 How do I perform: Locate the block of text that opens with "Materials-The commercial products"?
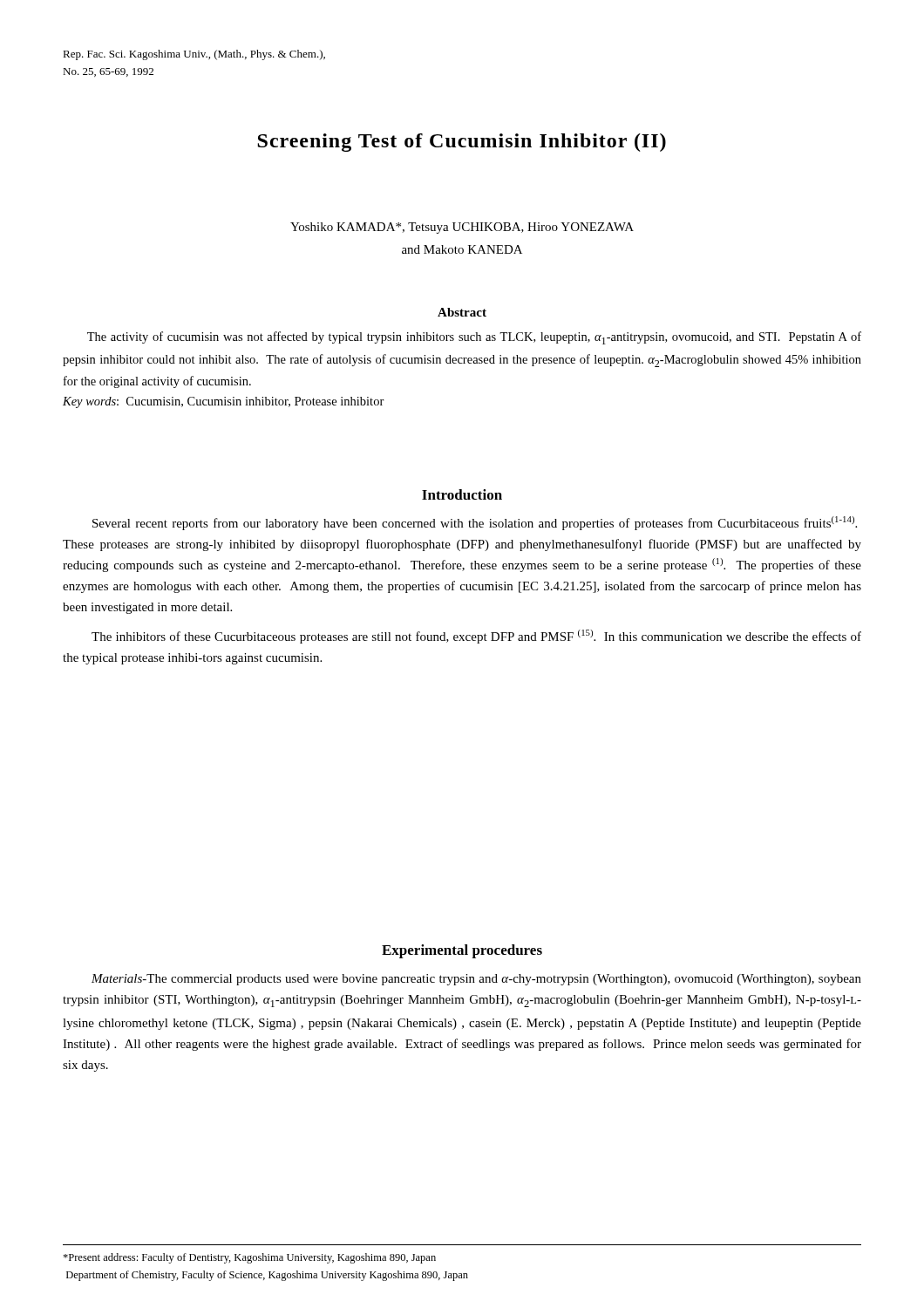coord(462,1022)
